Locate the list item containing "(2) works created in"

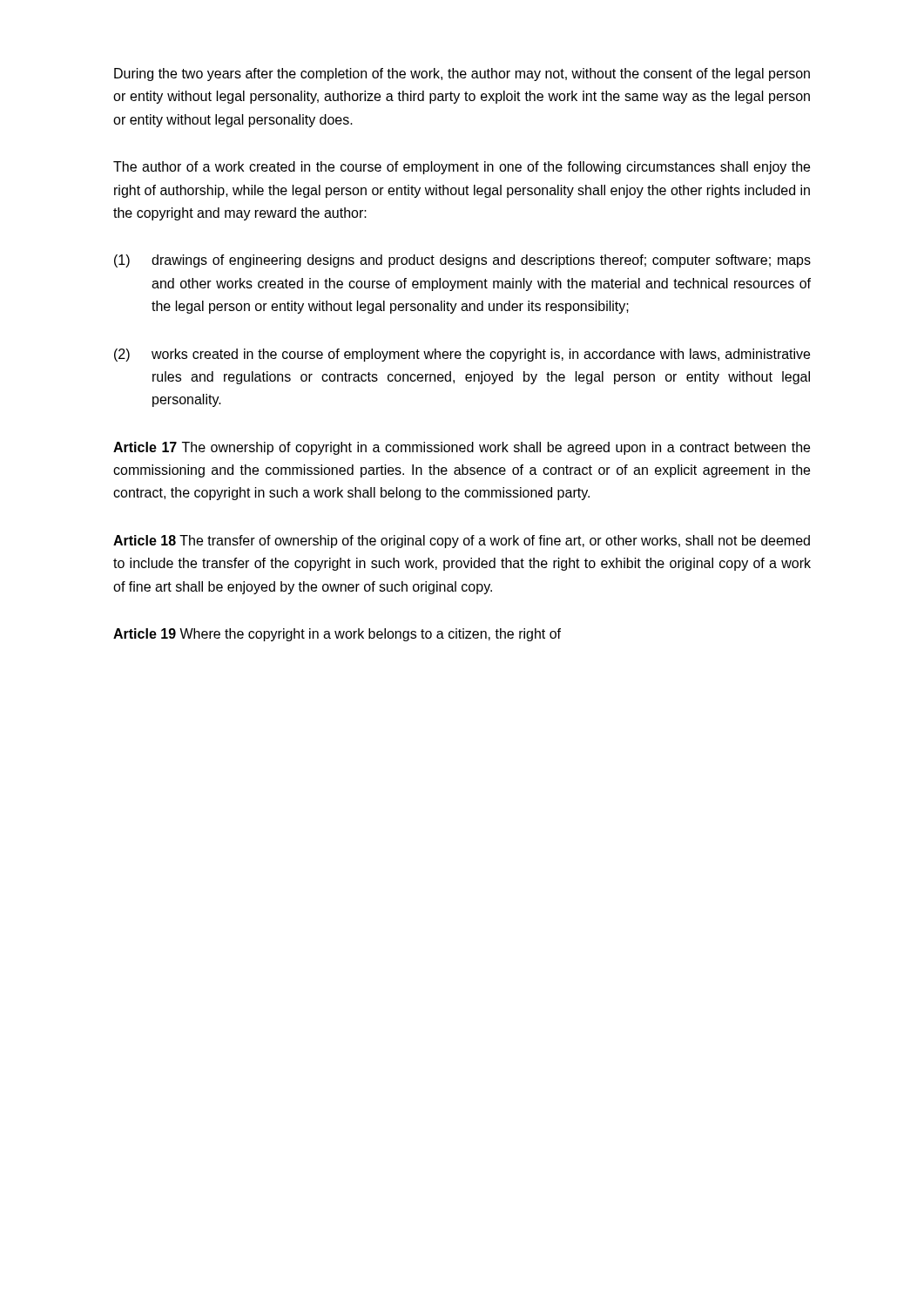(x=462, y=377)
